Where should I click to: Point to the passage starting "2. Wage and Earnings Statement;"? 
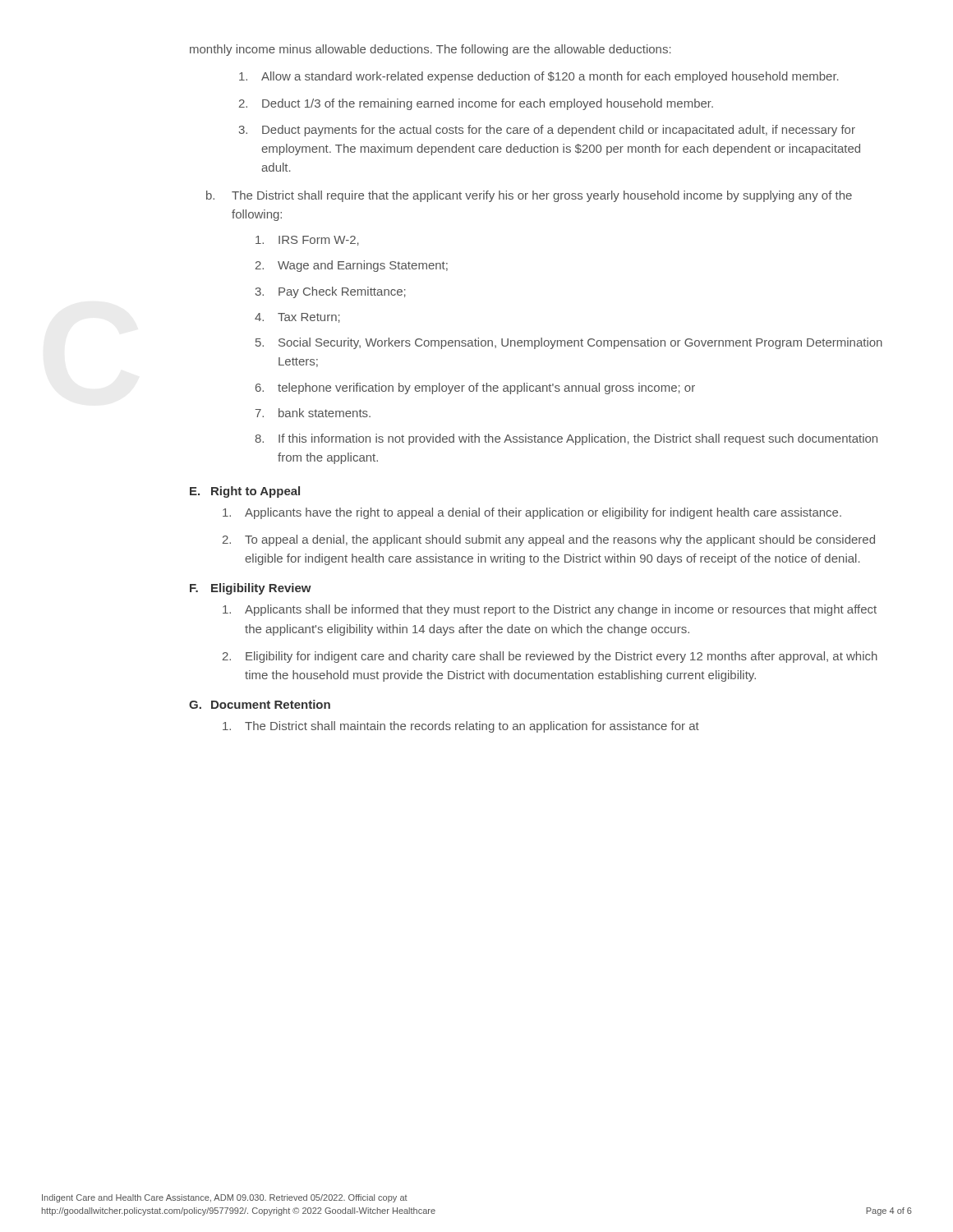coord(352,265)
